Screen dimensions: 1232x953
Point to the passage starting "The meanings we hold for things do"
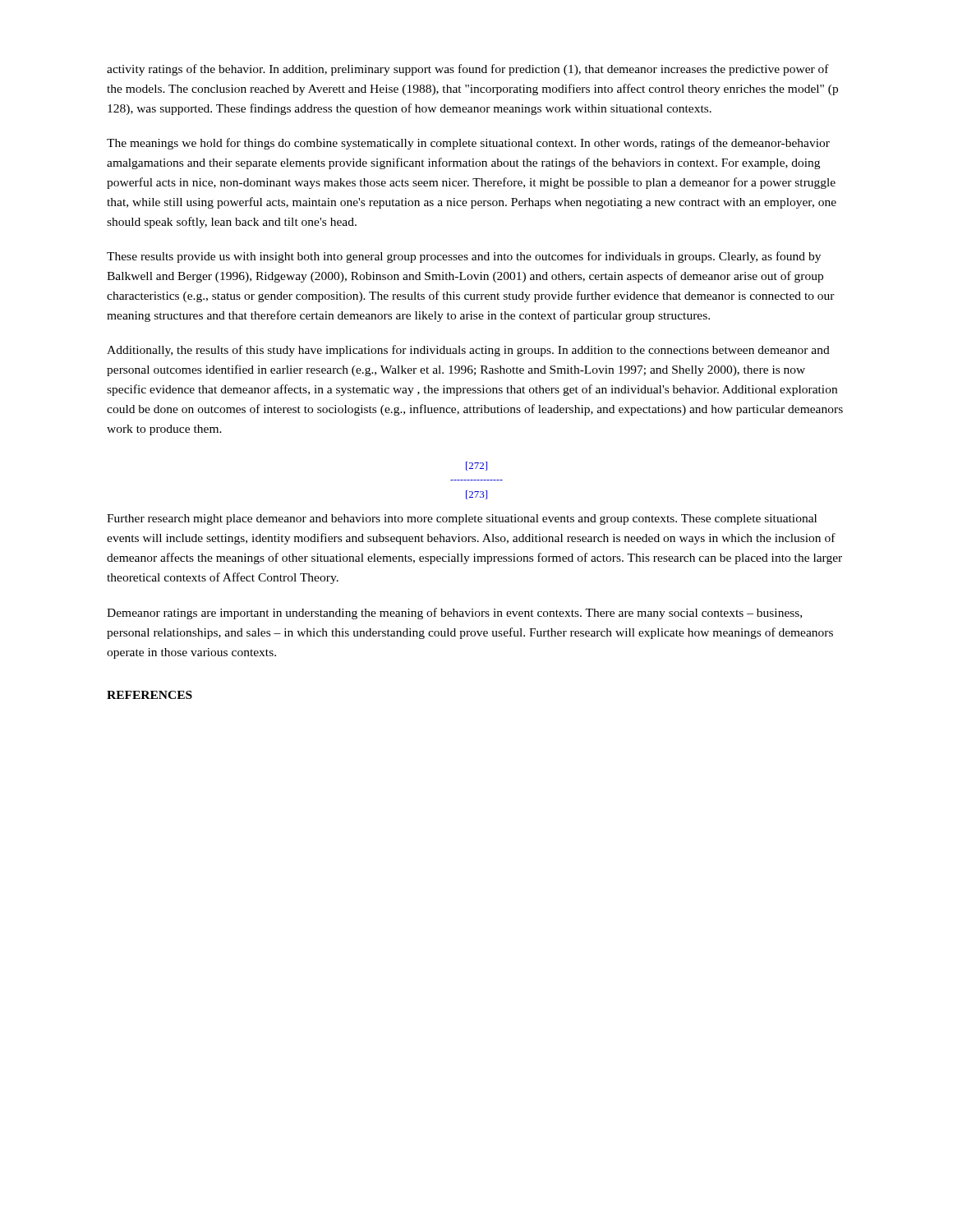pos(472,182)
